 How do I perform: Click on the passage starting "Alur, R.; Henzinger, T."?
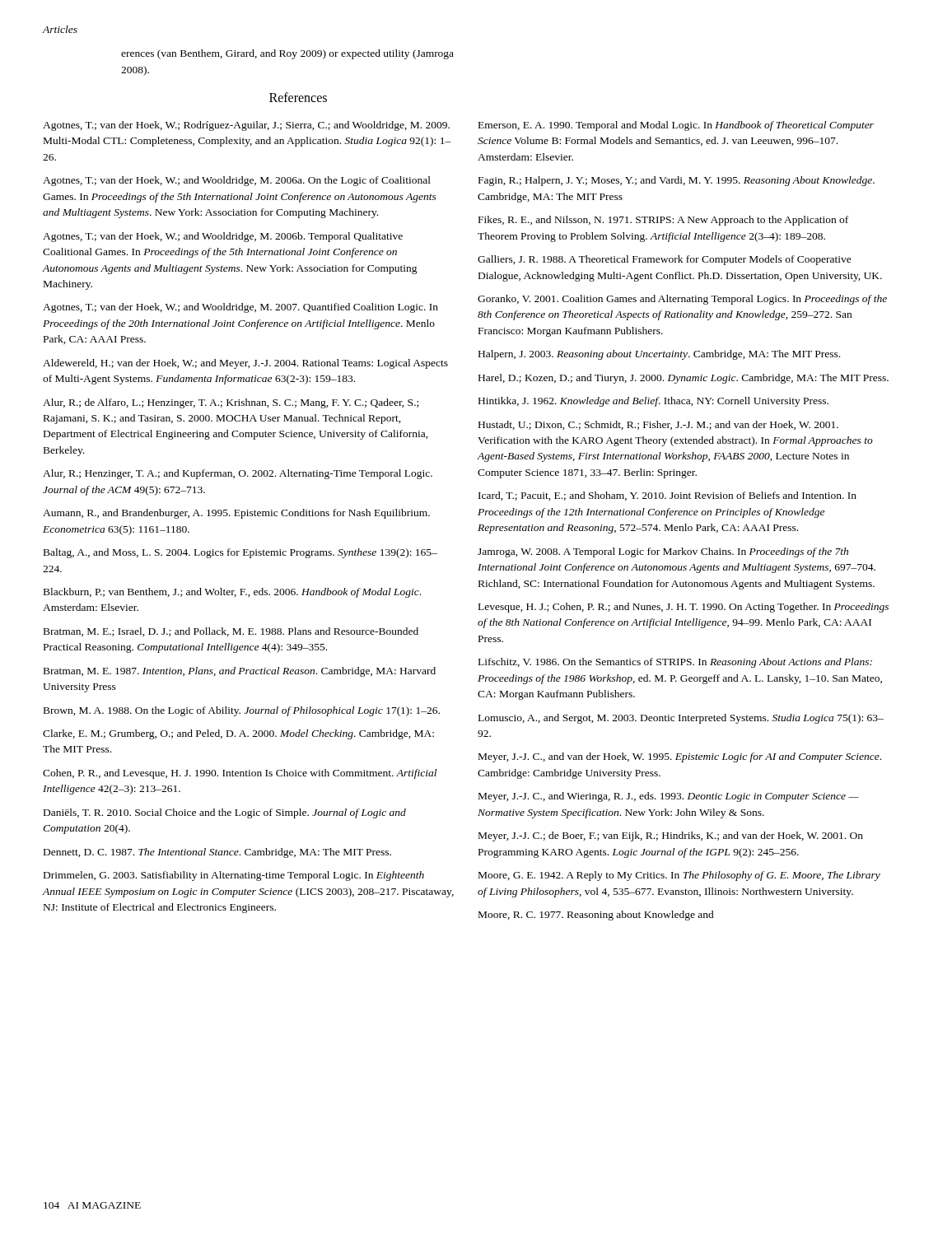tap(238, 481)
